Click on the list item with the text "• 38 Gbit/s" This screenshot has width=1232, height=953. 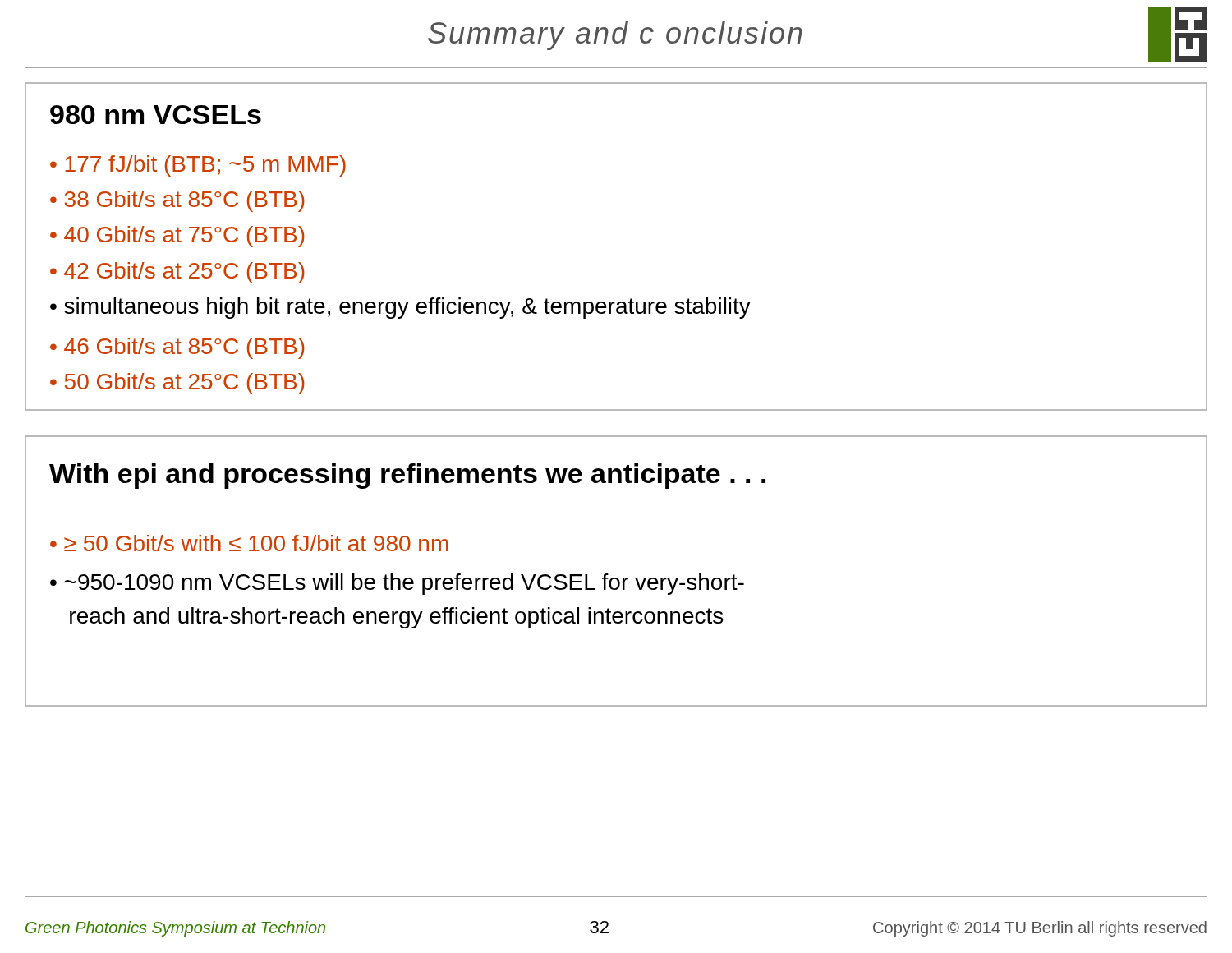[177, 199]
